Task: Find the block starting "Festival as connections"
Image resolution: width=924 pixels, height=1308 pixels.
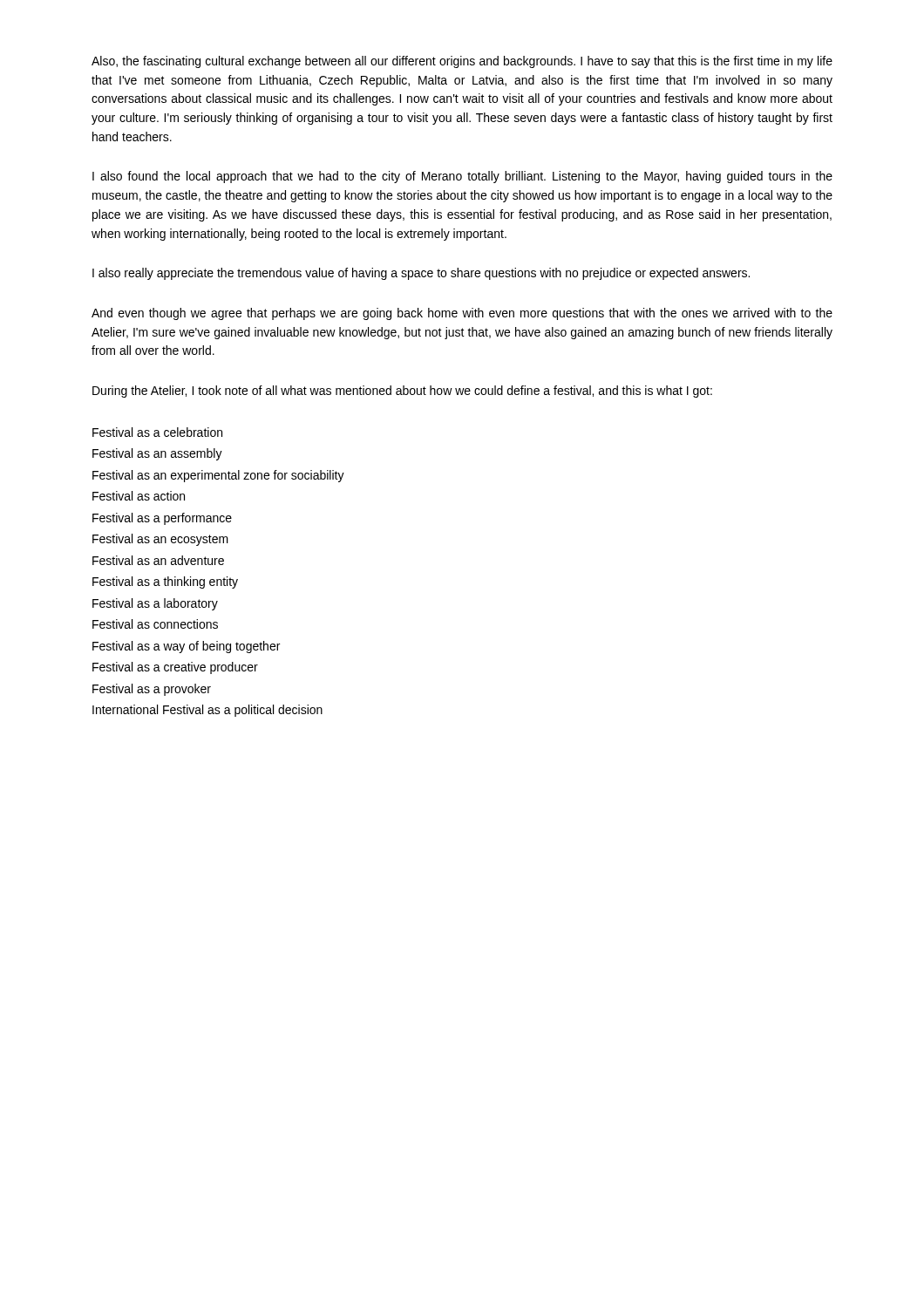Action: [155, 625]
